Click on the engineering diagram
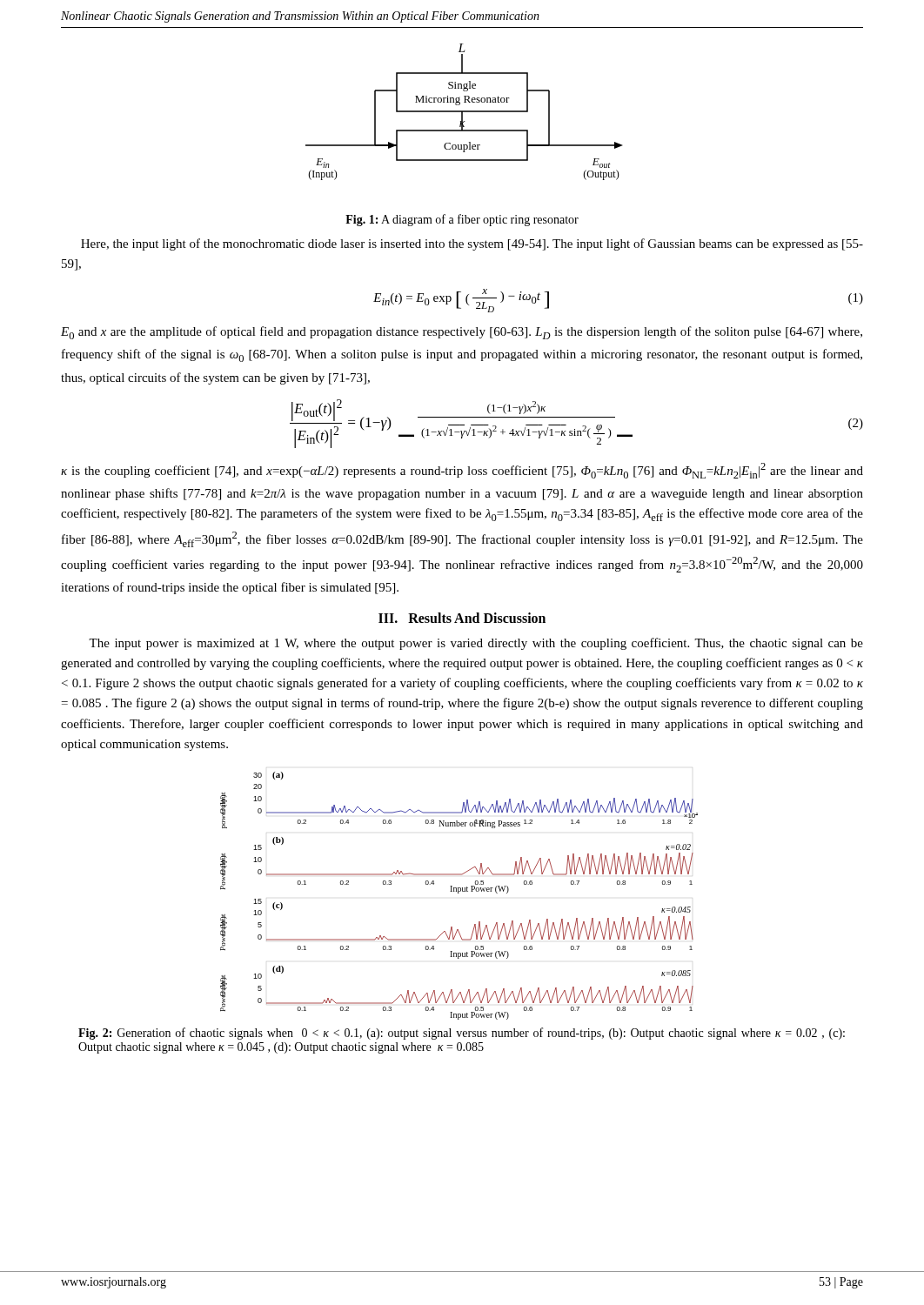This screenshot has height=1305, width=924. point(462,123)
